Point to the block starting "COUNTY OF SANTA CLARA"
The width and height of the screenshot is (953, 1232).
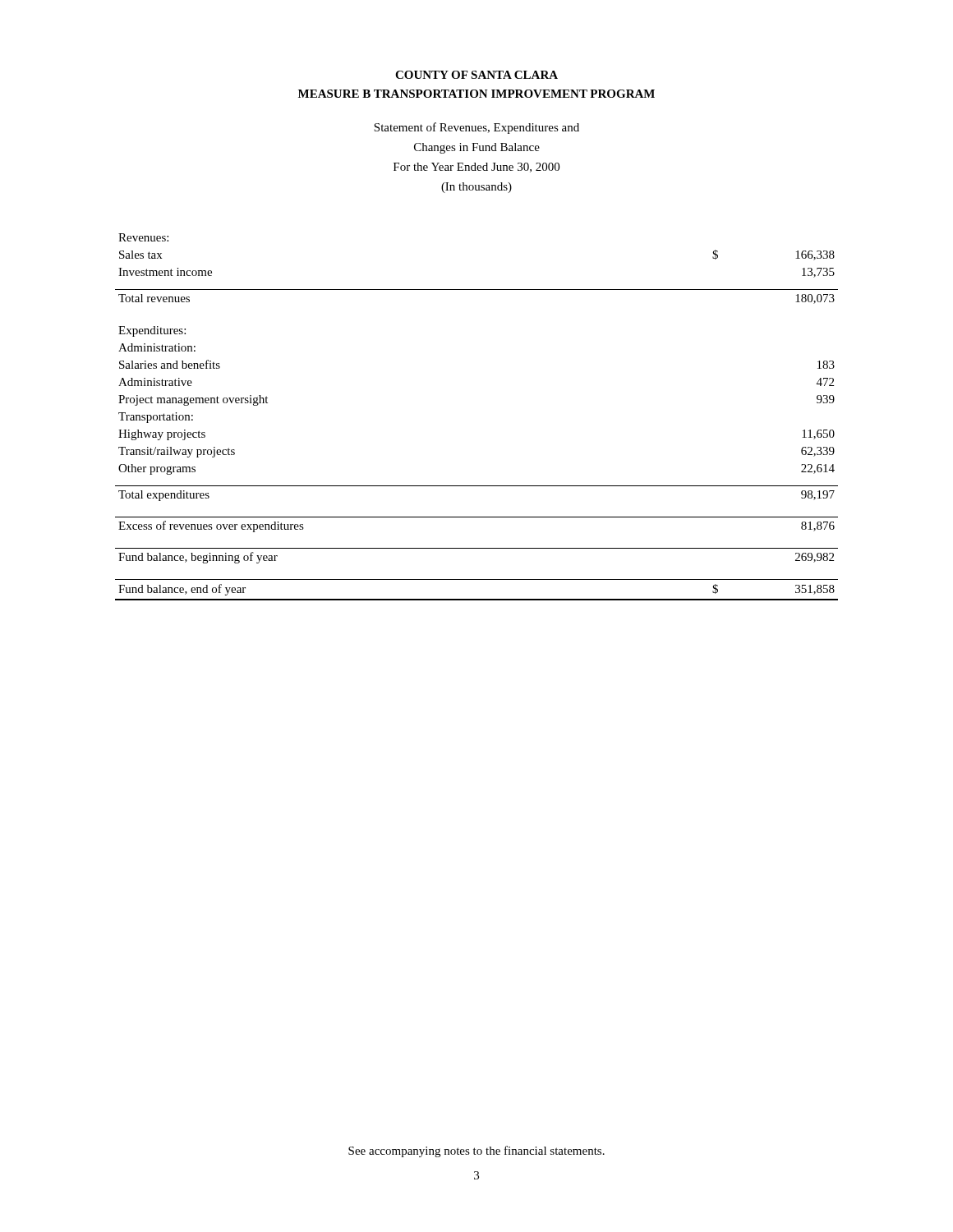(x=476, y=84)
